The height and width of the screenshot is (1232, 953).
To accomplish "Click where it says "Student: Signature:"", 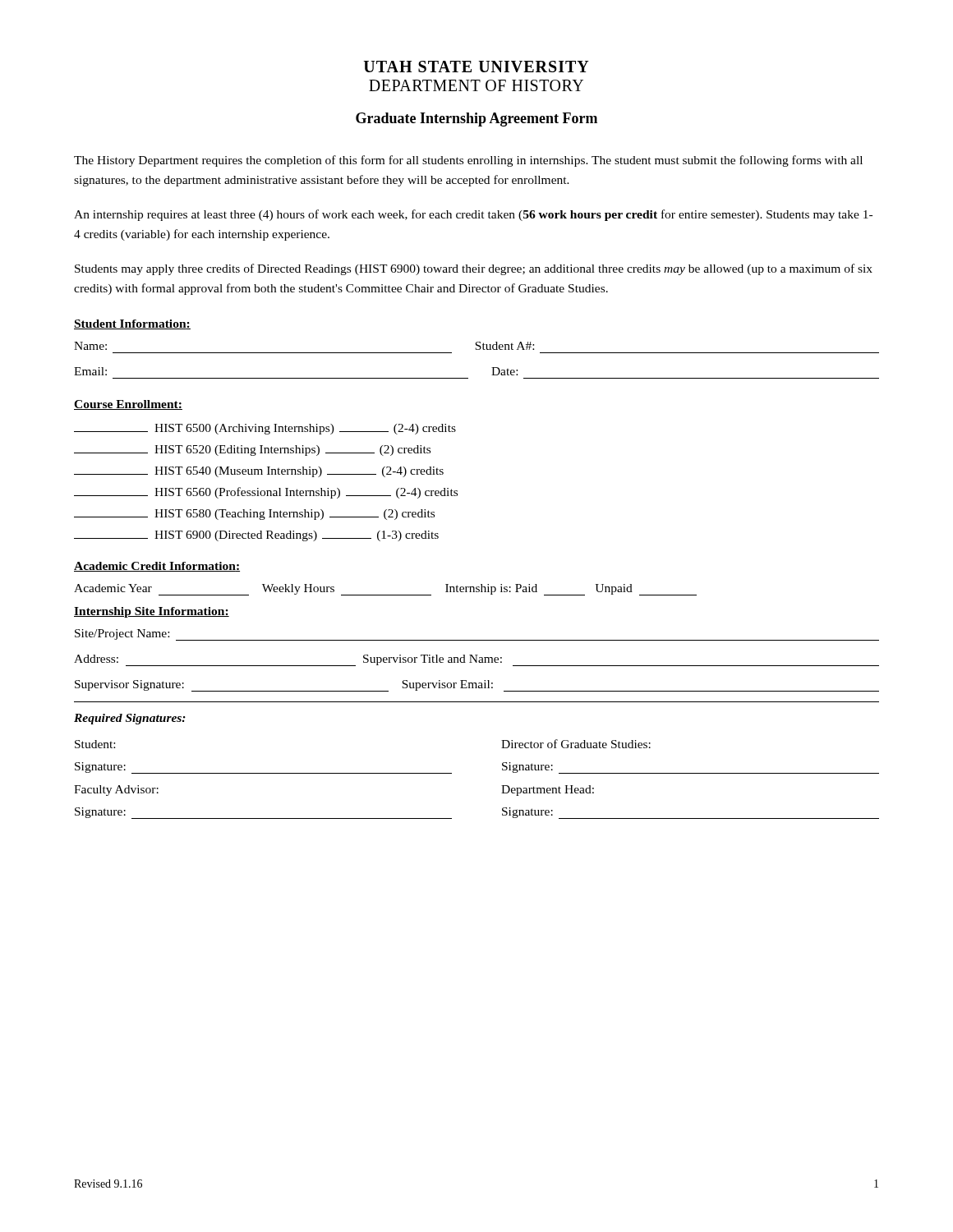I will tap(95, 744).
